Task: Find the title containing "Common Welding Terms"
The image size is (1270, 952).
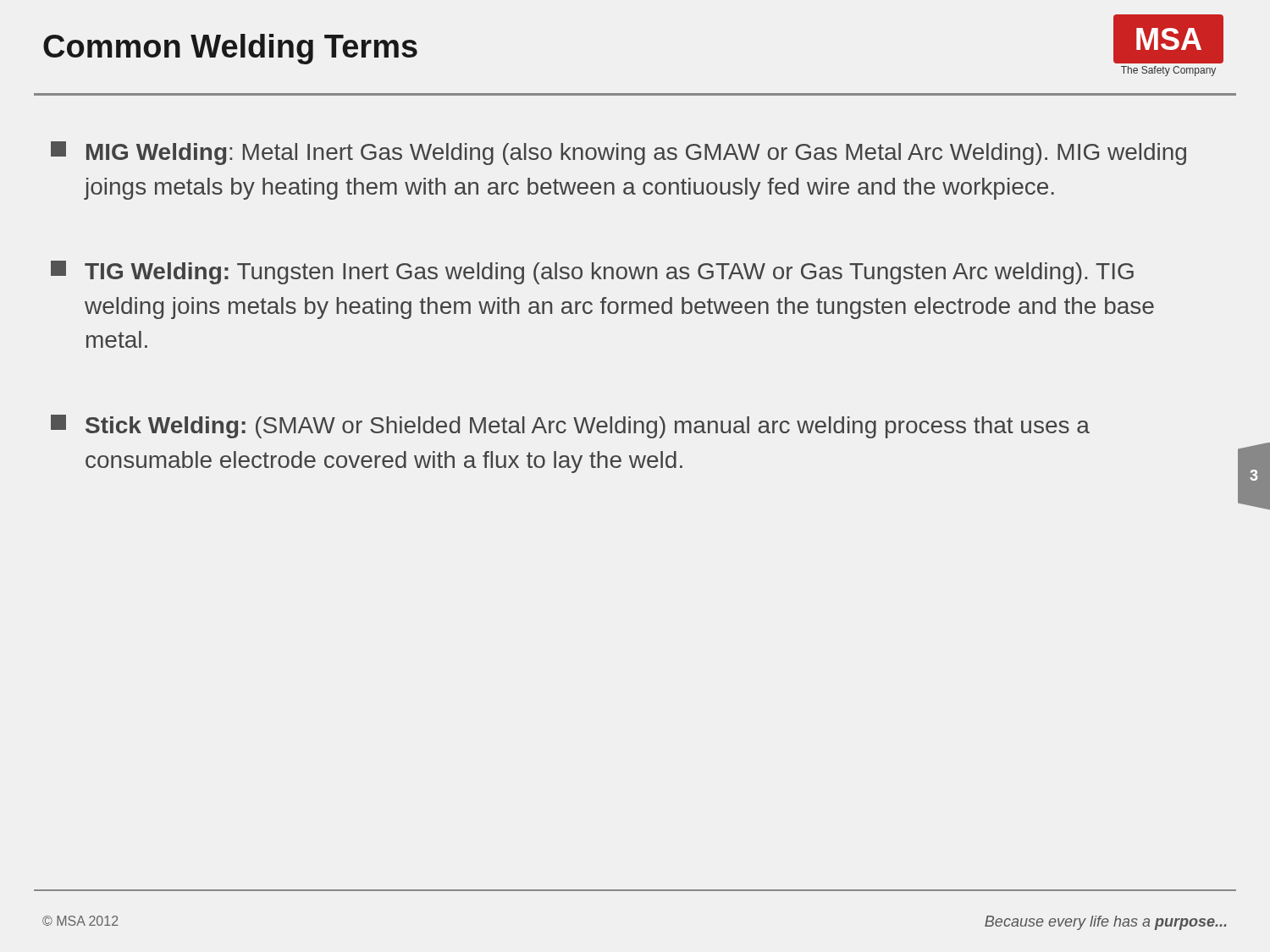Action: (x=230, y=46)
